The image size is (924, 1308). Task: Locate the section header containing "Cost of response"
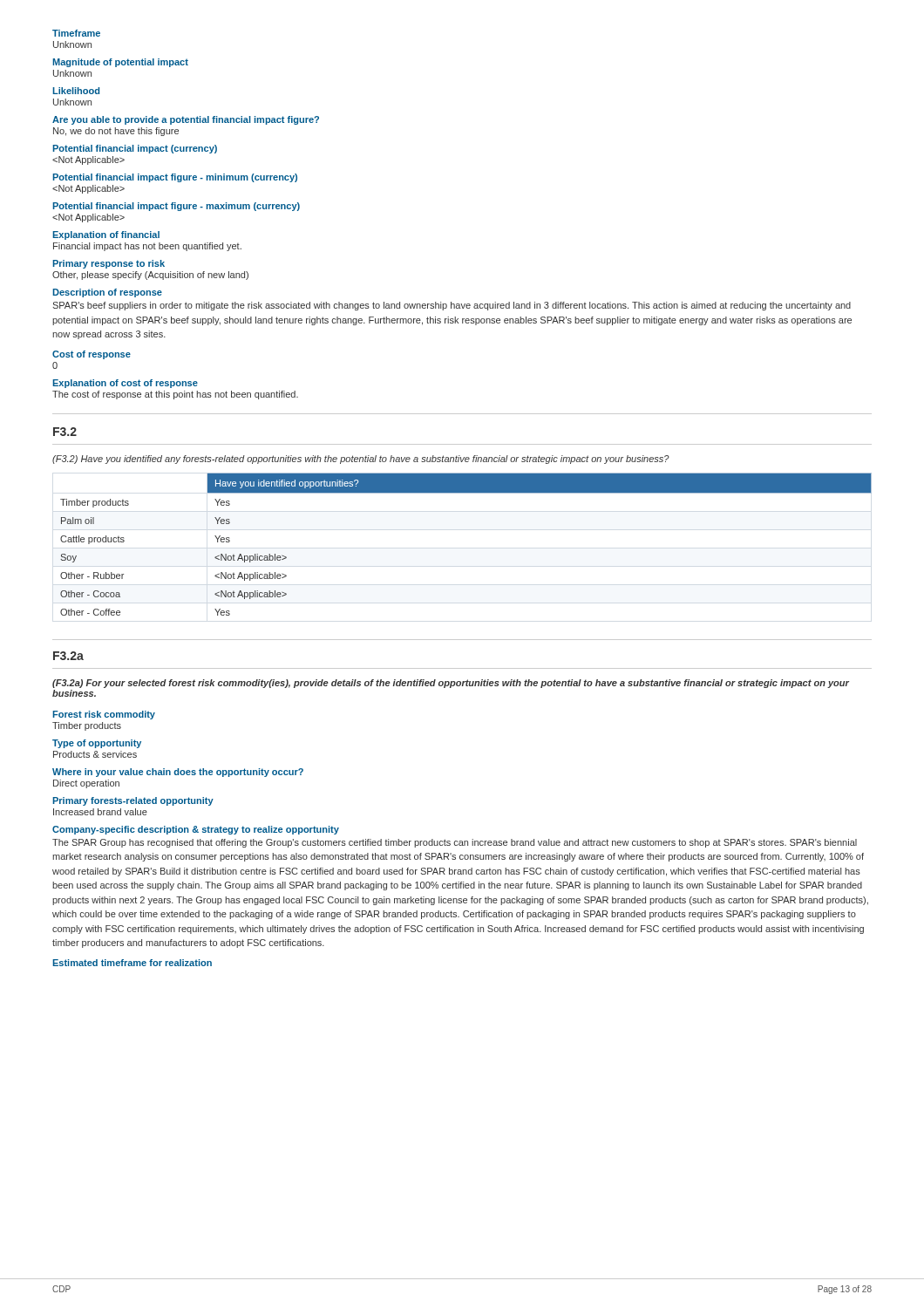tap(91, 354)
